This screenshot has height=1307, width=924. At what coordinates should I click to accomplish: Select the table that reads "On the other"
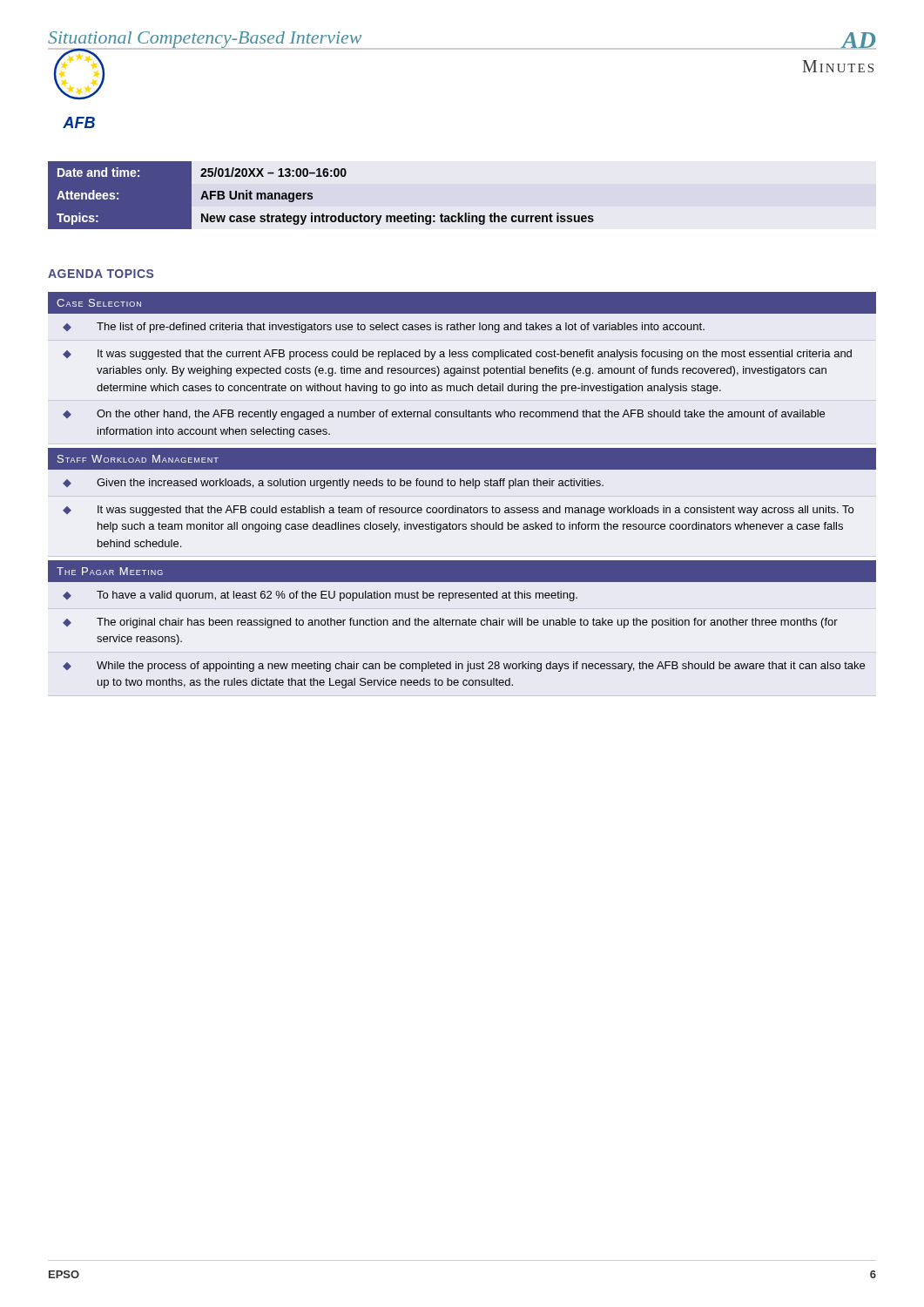coord(462,368)
